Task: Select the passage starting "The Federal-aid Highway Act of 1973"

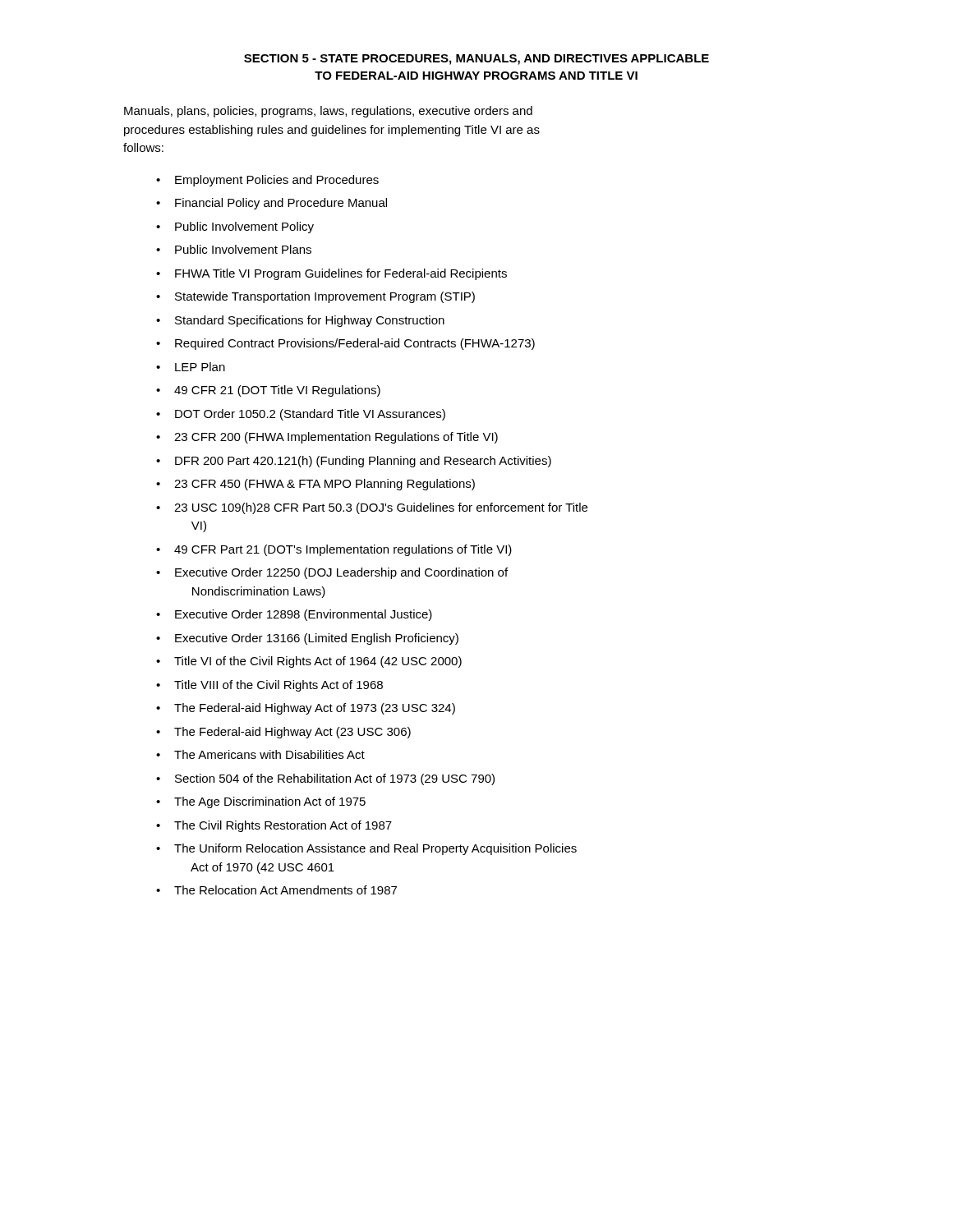Action: [315, 708]
